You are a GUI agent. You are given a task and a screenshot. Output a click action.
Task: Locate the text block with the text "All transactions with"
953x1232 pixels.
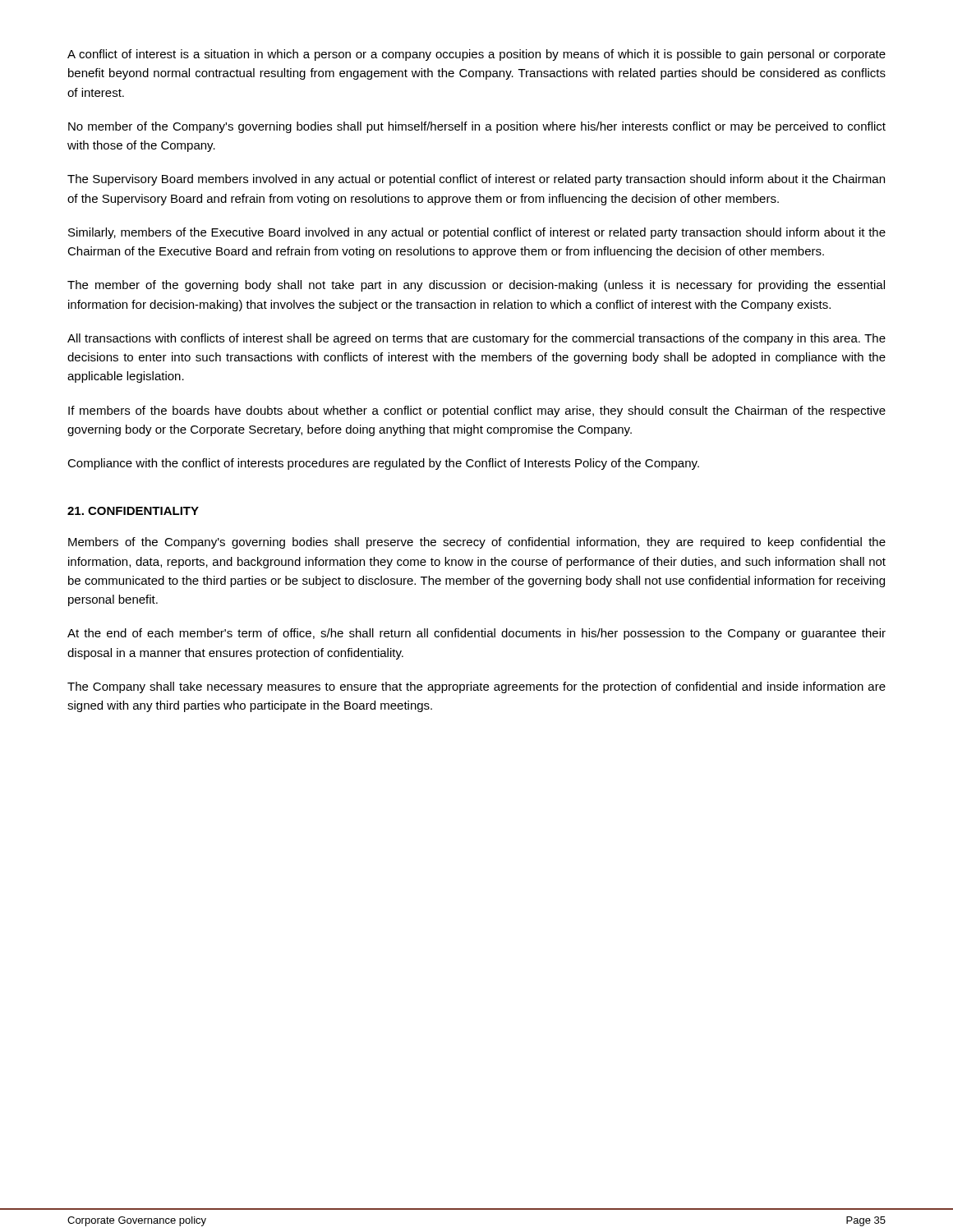[x=476, y=357]
